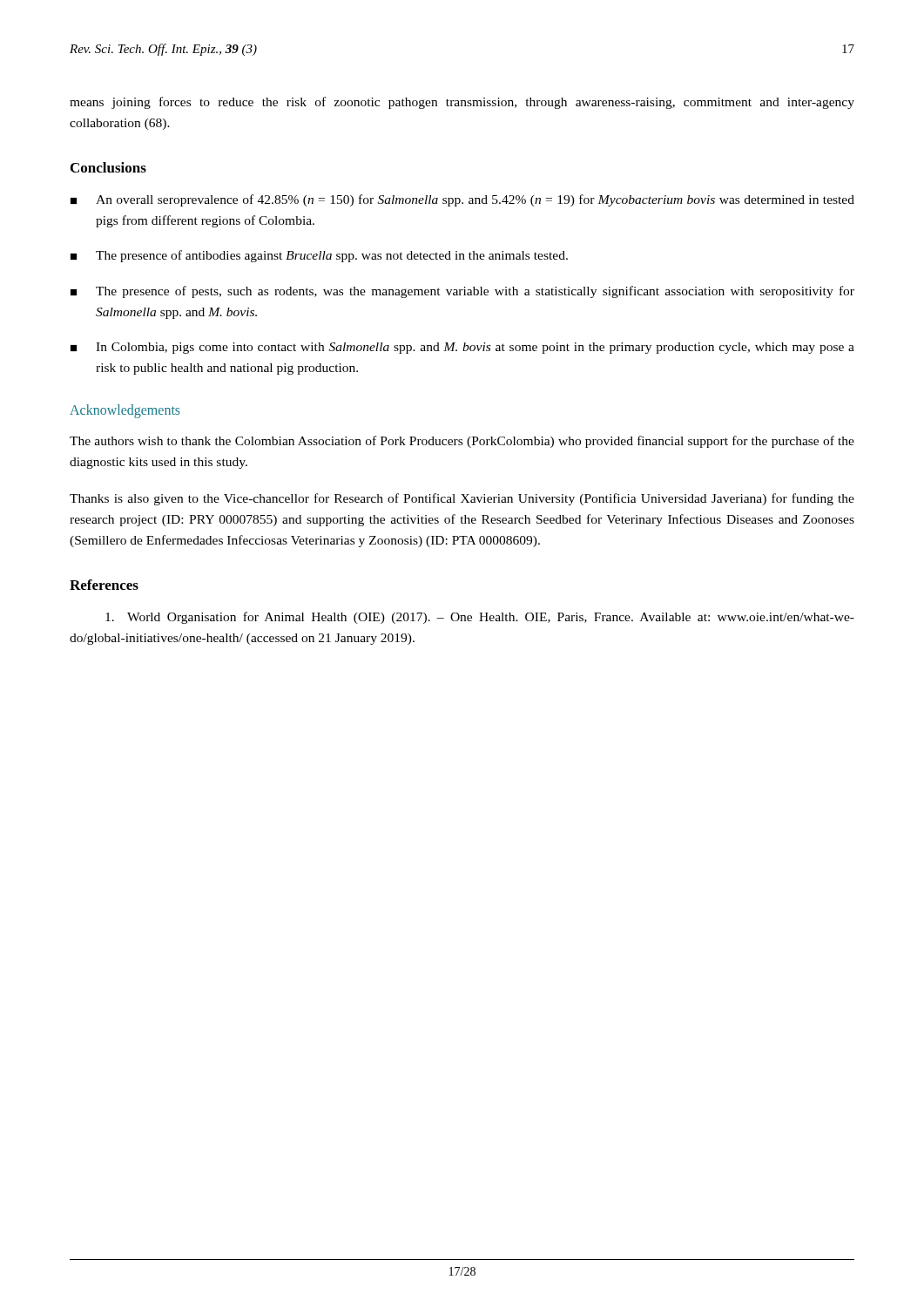
Task: Click on the text starting "■ In Colombia, pigs come into"
Action: tap(462, 358)
